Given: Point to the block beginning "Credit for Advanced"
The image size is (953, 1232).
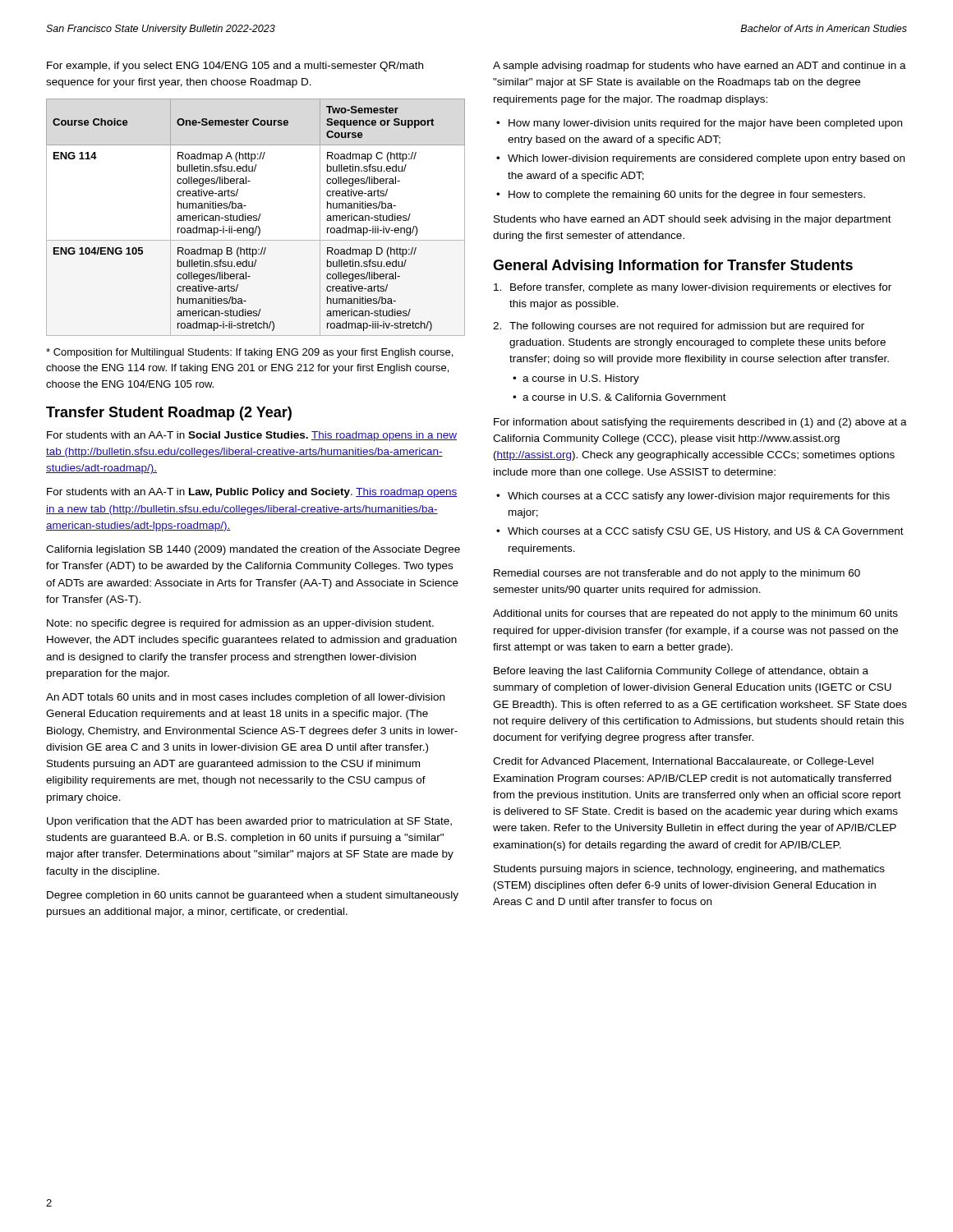Looking at the screenshot, I should pos(697,803).
